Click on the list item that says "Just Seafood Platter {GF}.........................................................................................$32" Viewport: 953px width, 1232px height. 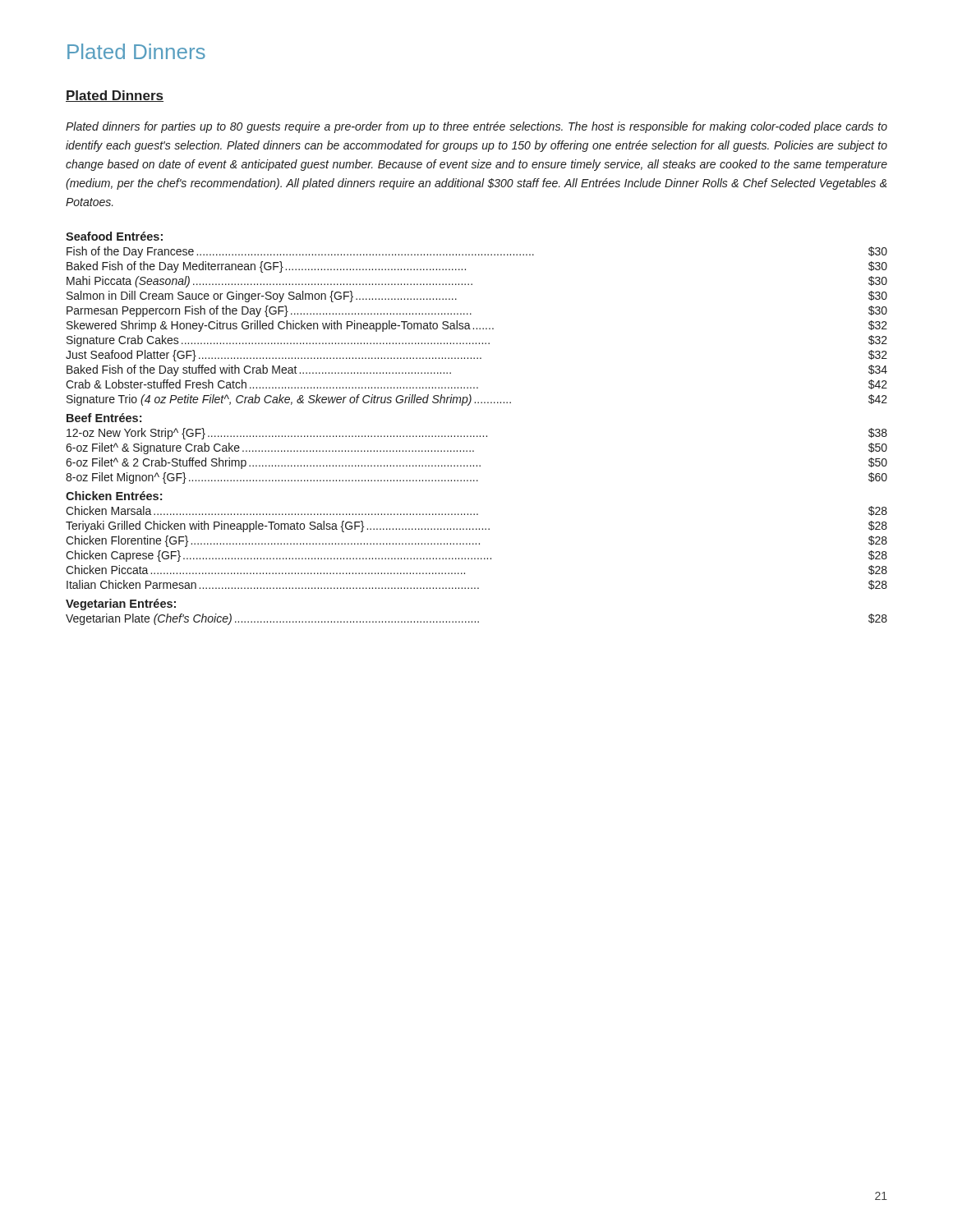click(476, 356)
